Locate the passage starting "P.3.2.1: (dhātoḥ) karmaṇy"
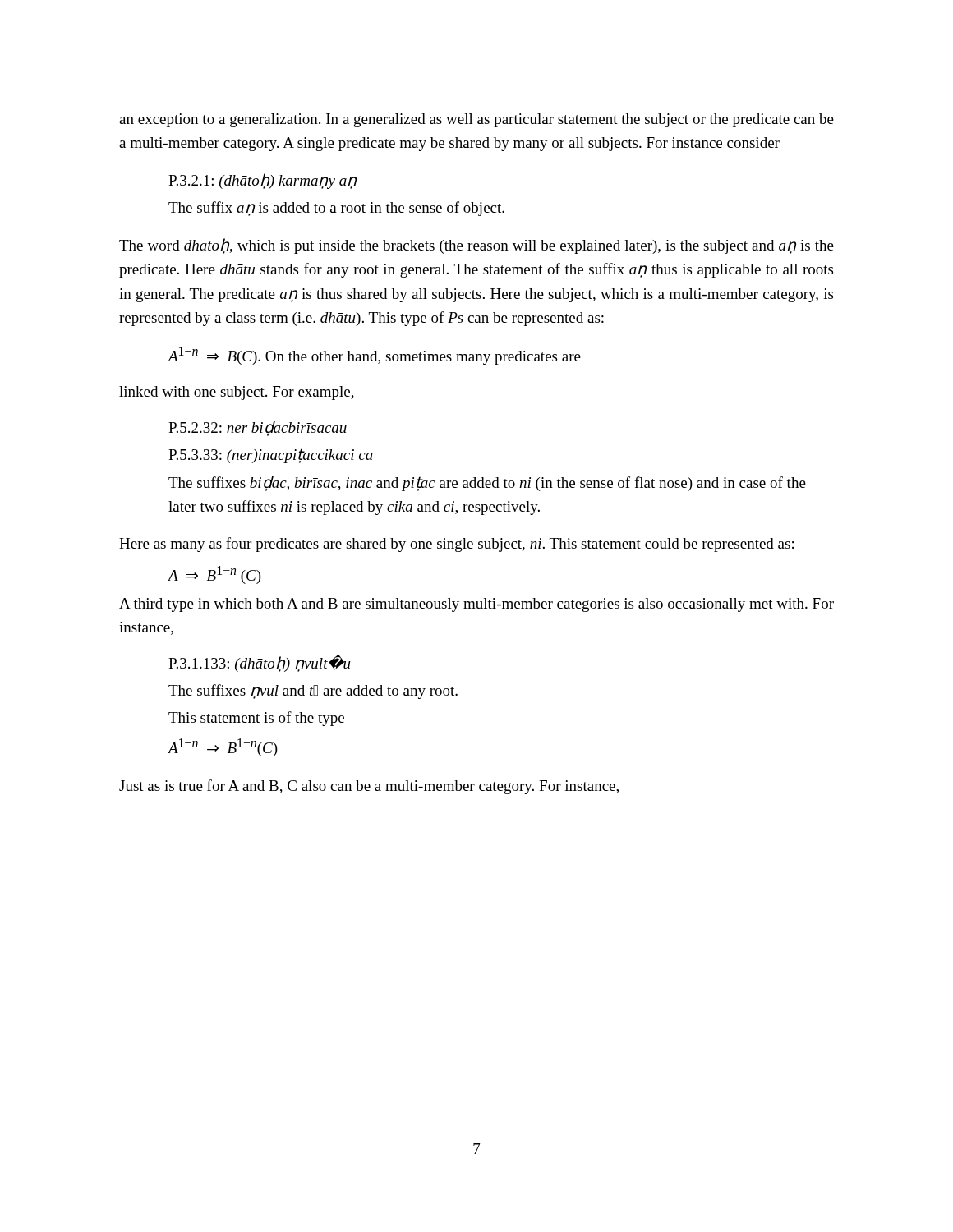The image size is (953, 1232). click(262, 181)
